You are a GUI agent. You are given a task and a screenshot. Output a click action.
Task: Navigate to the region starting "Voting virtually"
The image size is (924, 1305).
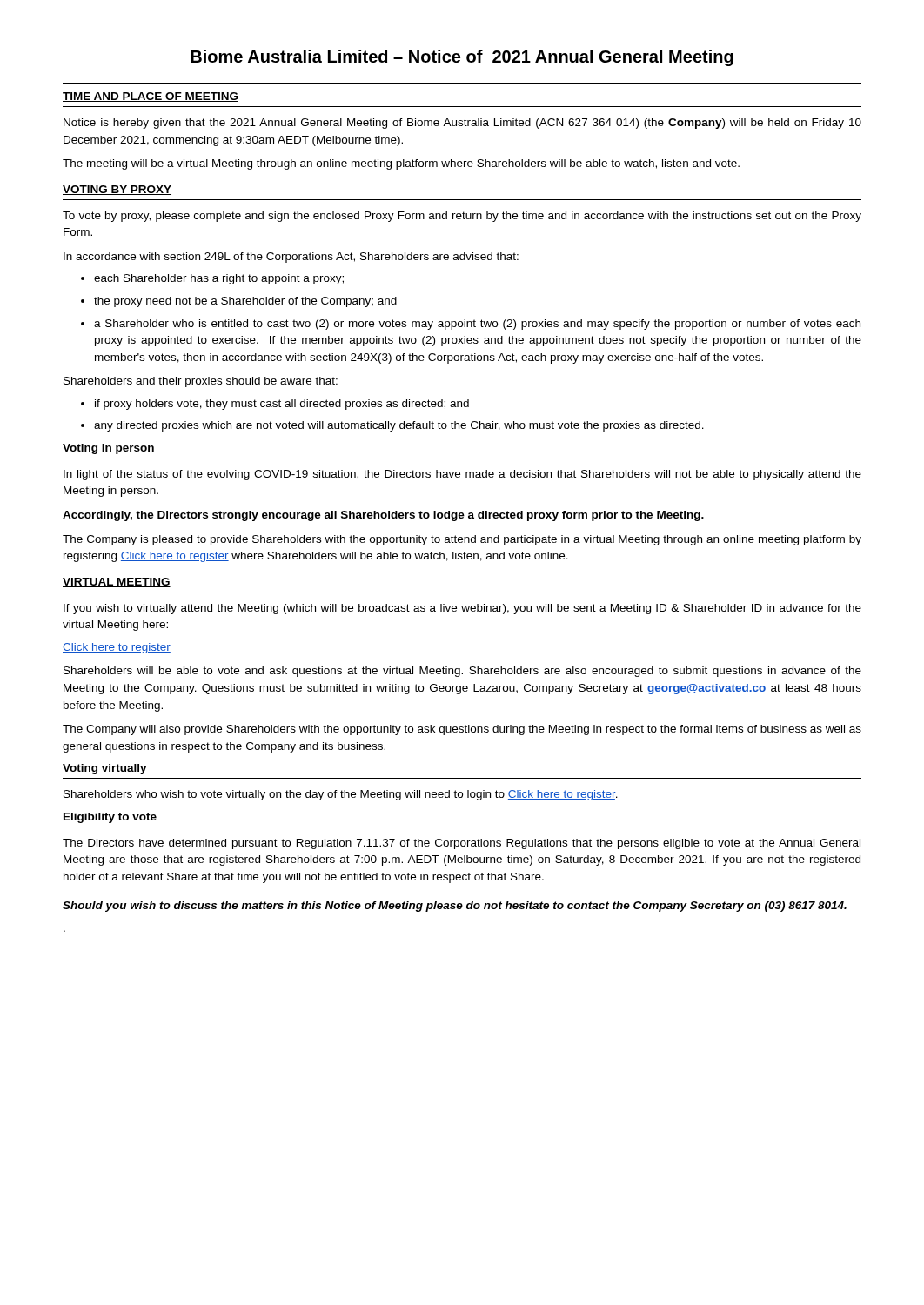[x=462, y=768]
